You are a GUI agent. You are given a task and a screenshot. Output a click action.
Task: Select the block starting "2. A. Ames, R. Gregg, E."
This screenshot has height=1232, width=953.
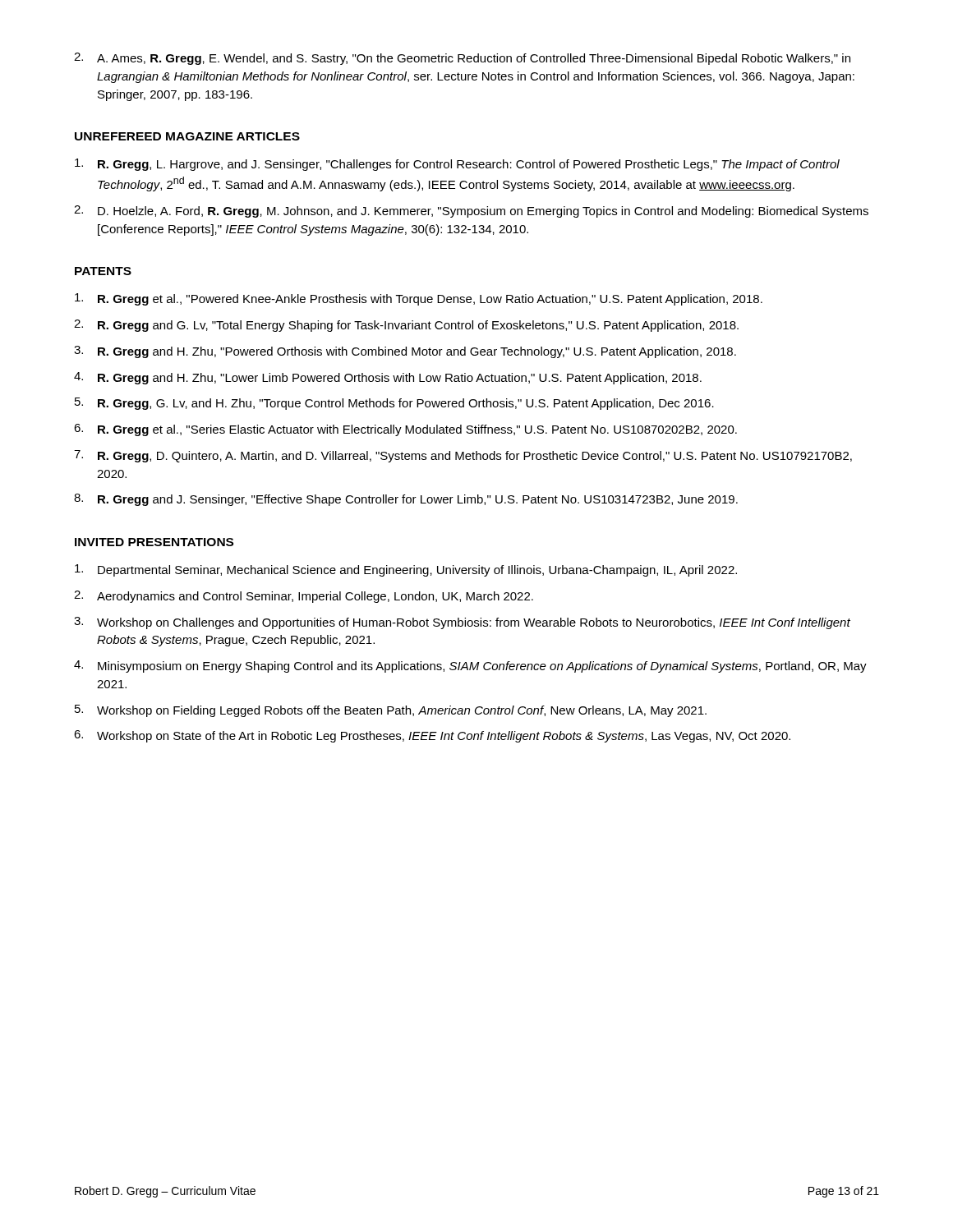[476, 76]
